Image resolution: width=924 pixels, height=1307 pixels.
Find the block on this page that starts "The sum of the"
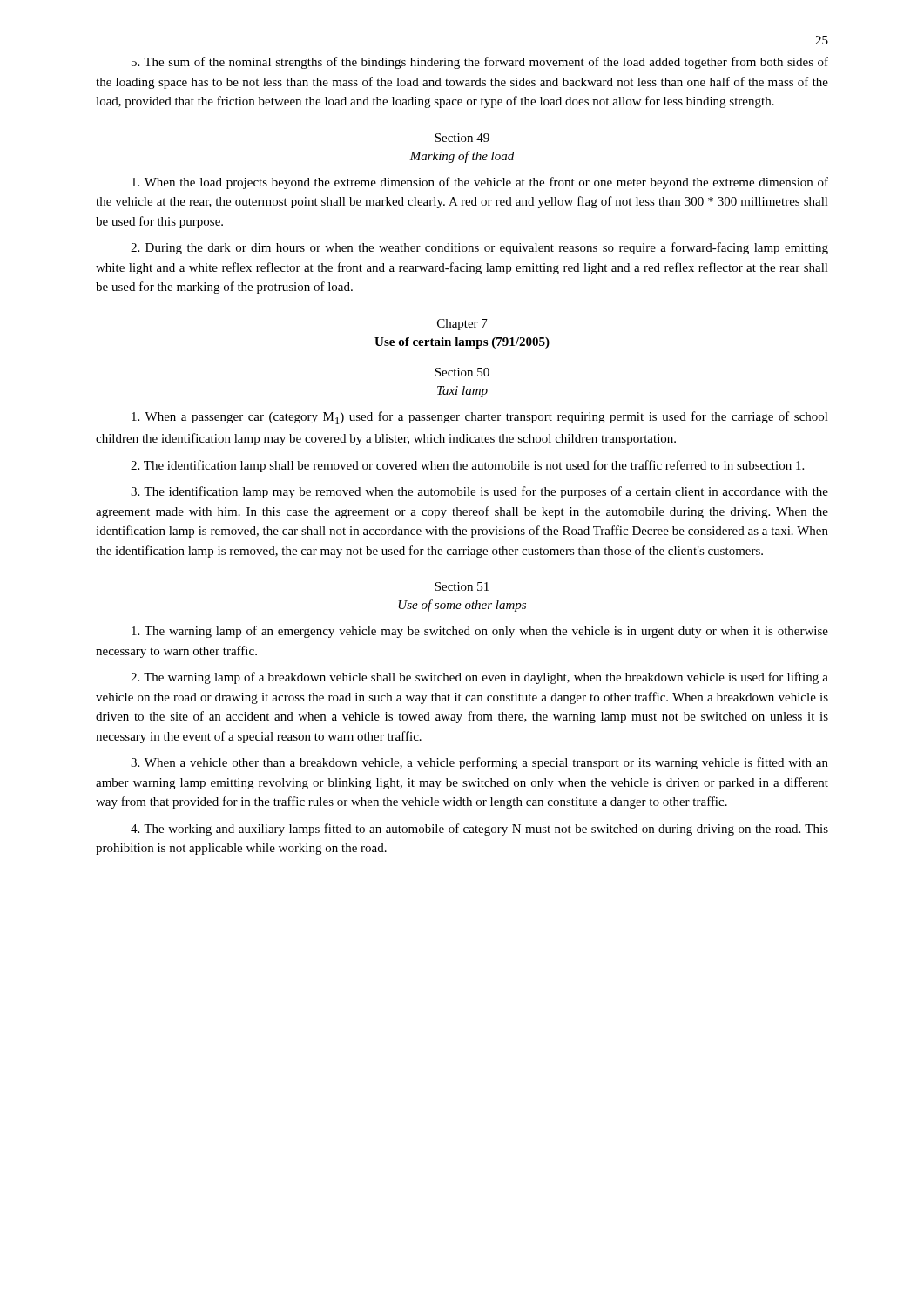tap(462, 82)
